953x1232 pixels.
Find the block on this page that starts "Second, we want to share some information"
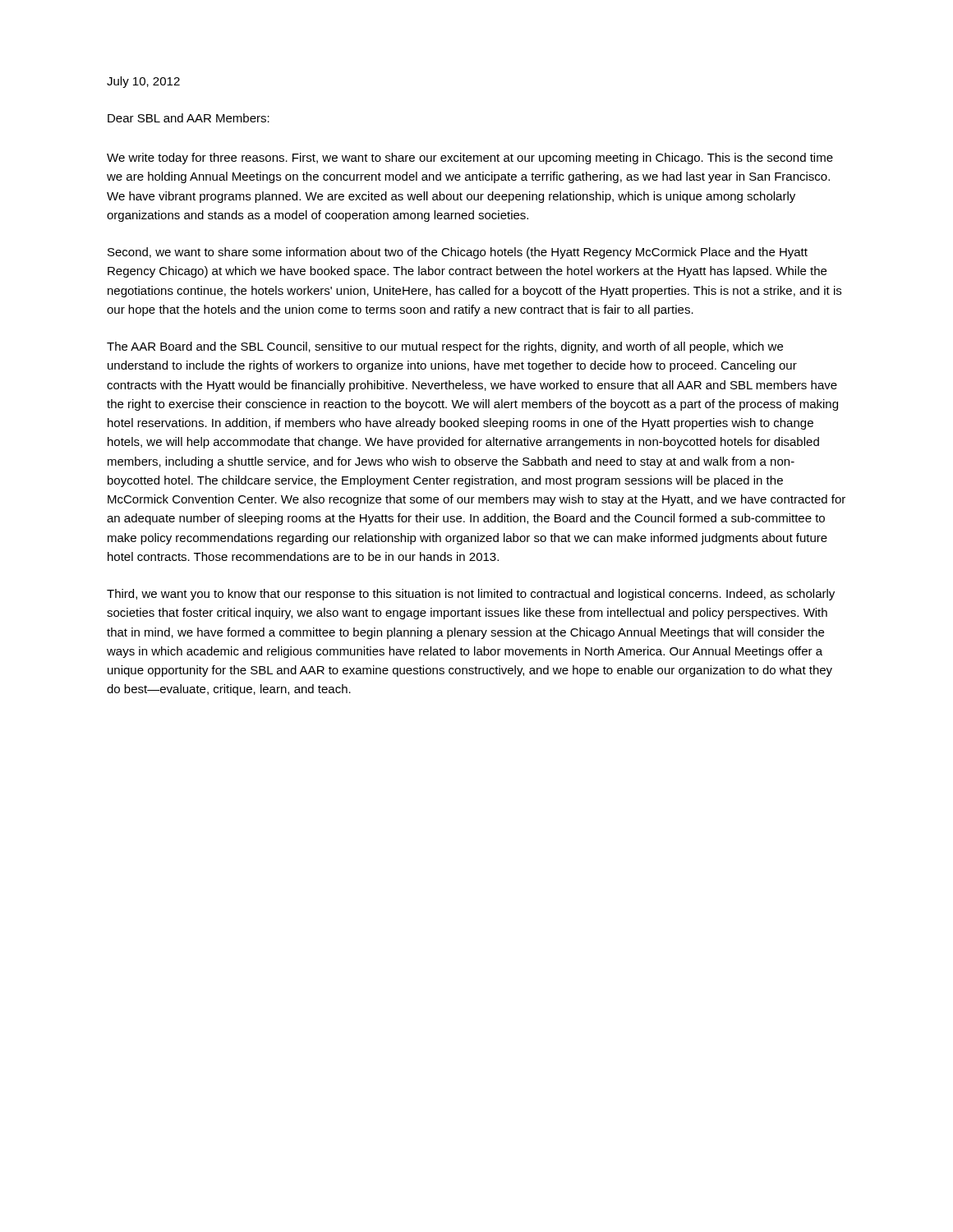pyautogui.click(x=474, y=280)
